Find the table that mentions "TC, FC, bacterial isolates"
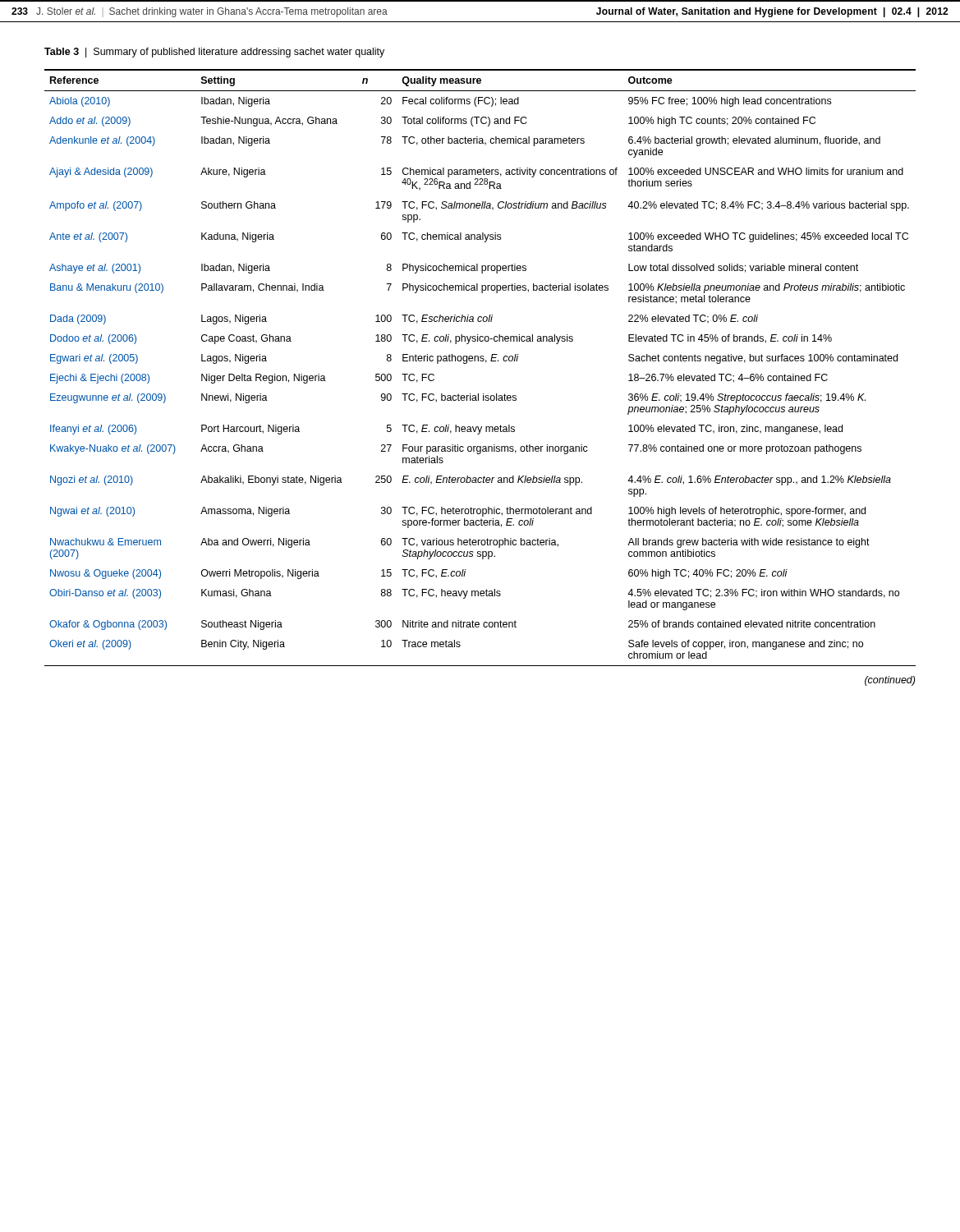 pos(480,368)
